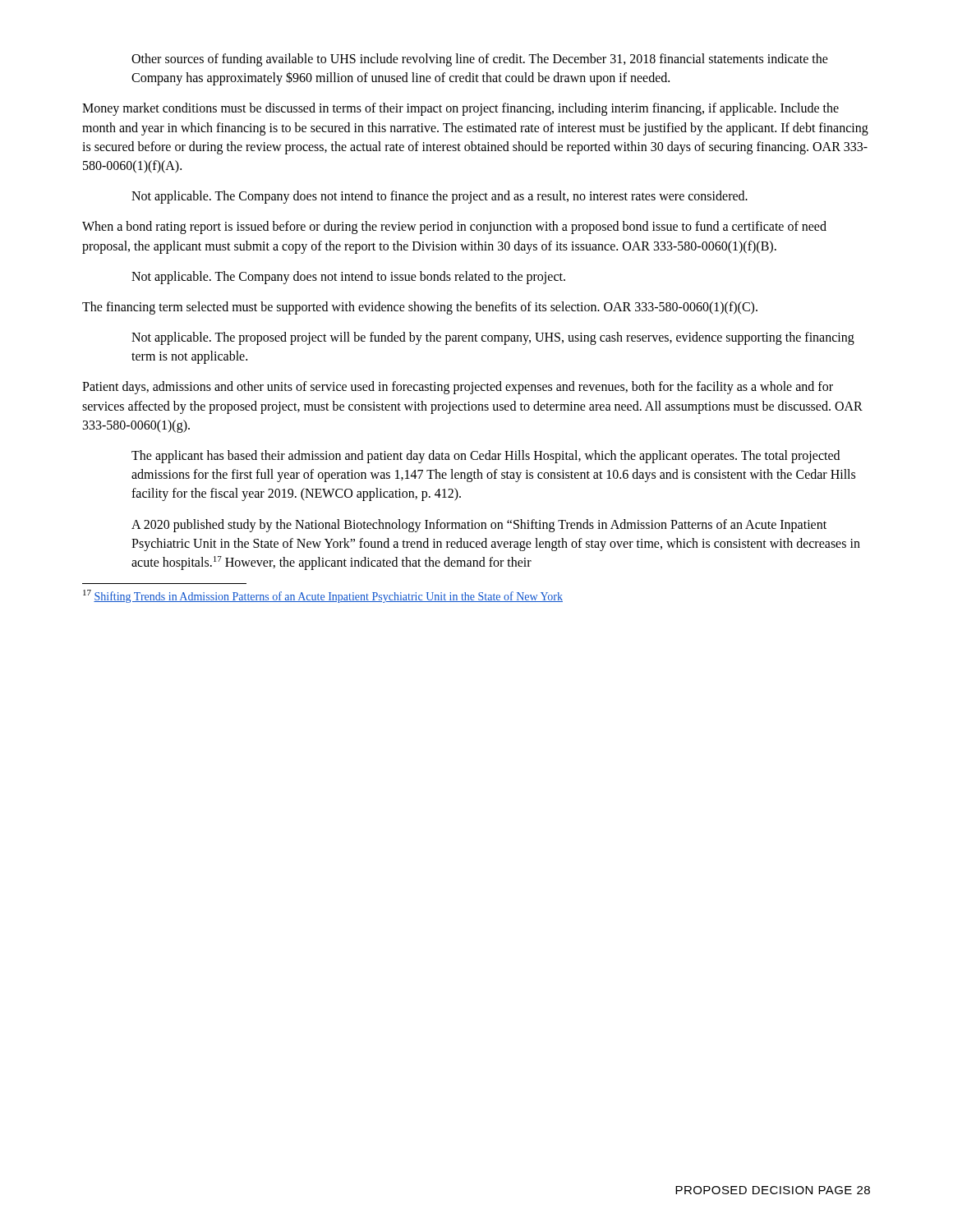The image size is (953, 1232).
Task: Find the block starting "Not applicable. The proposed project will"
Action: tap(501, 347)
